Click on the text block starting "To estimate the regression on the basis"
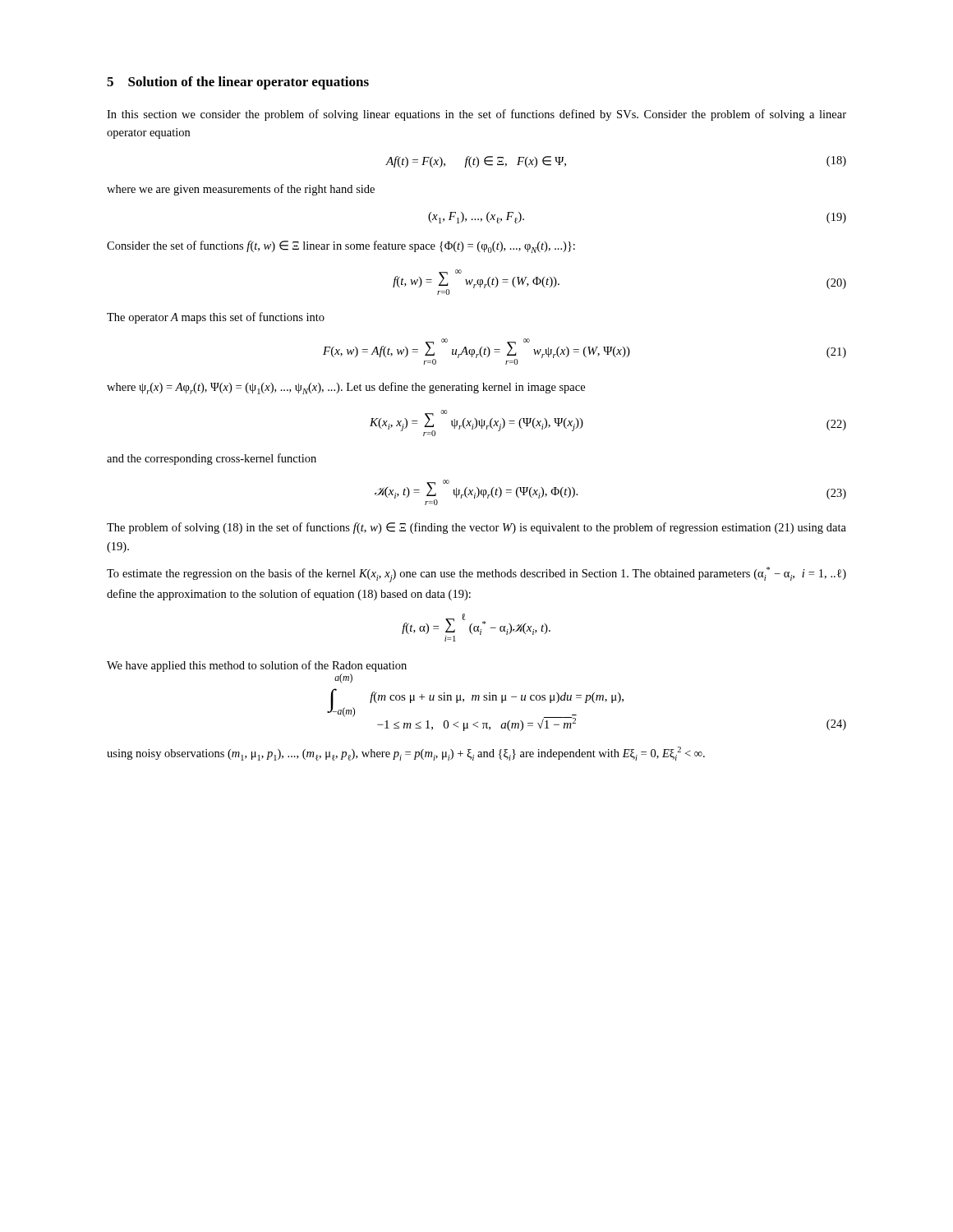 click(476, 583)
